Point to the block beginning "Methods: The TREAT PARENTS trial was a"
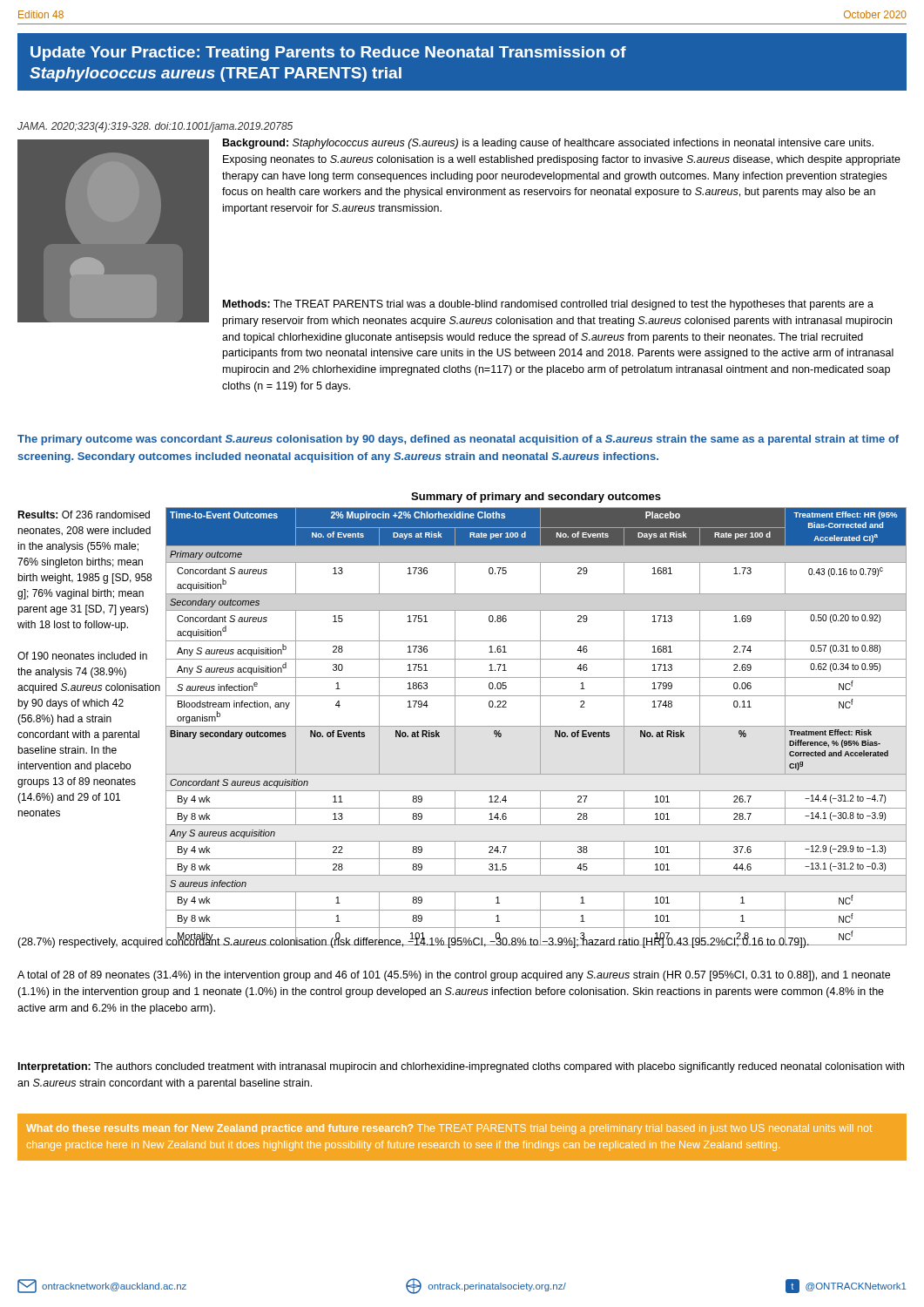This screenshot has height=1307, width=924. click(558, 345)
